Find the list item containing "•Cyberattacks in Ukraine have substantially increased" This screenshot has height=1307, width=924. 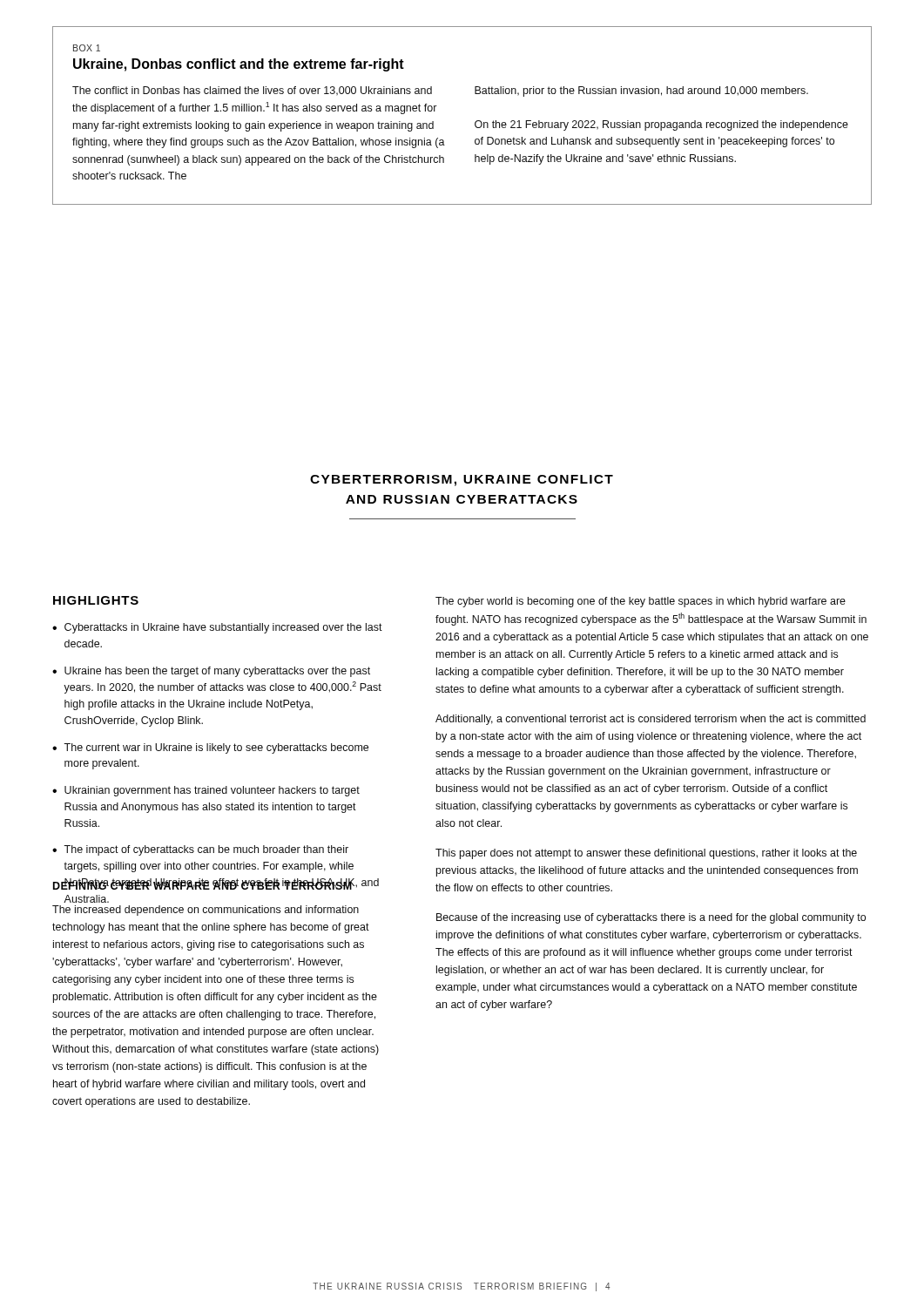pos(218,636)
